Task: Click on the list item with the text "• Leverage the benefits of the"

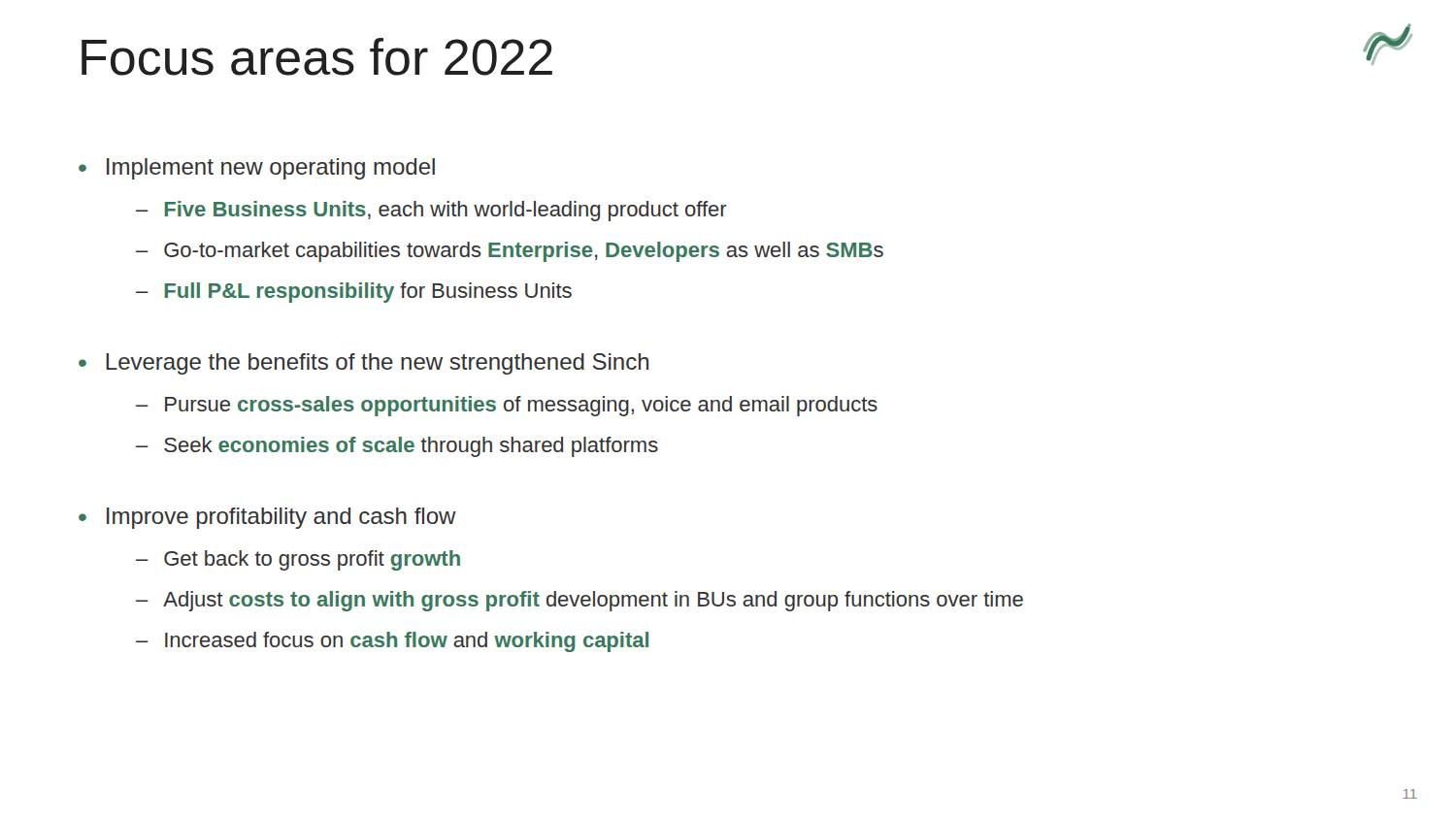Action: pyautogui.click(x=364, y=363)
